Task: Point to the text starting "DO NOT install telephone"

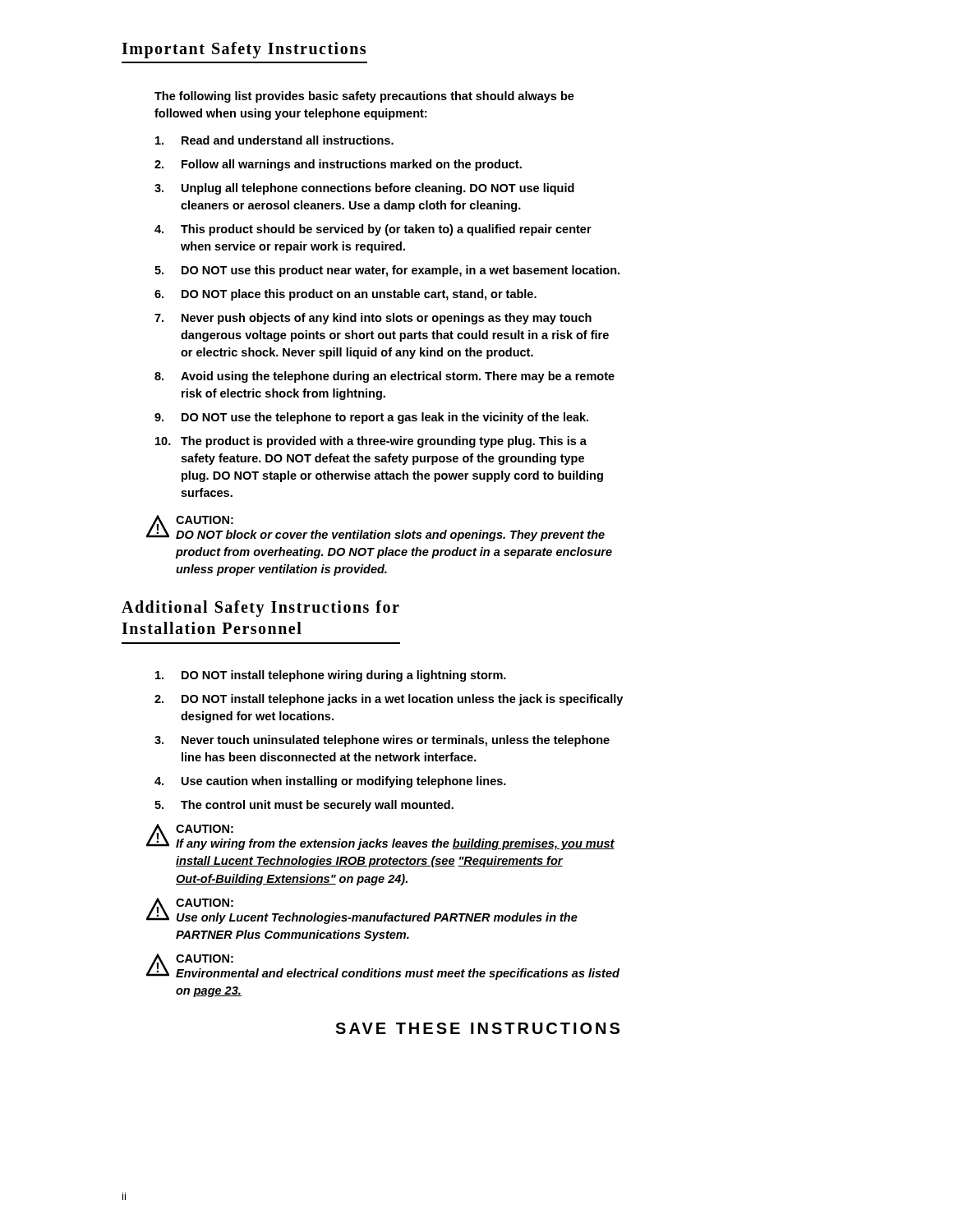Action: pyautogui.click(x=495, y=676)
